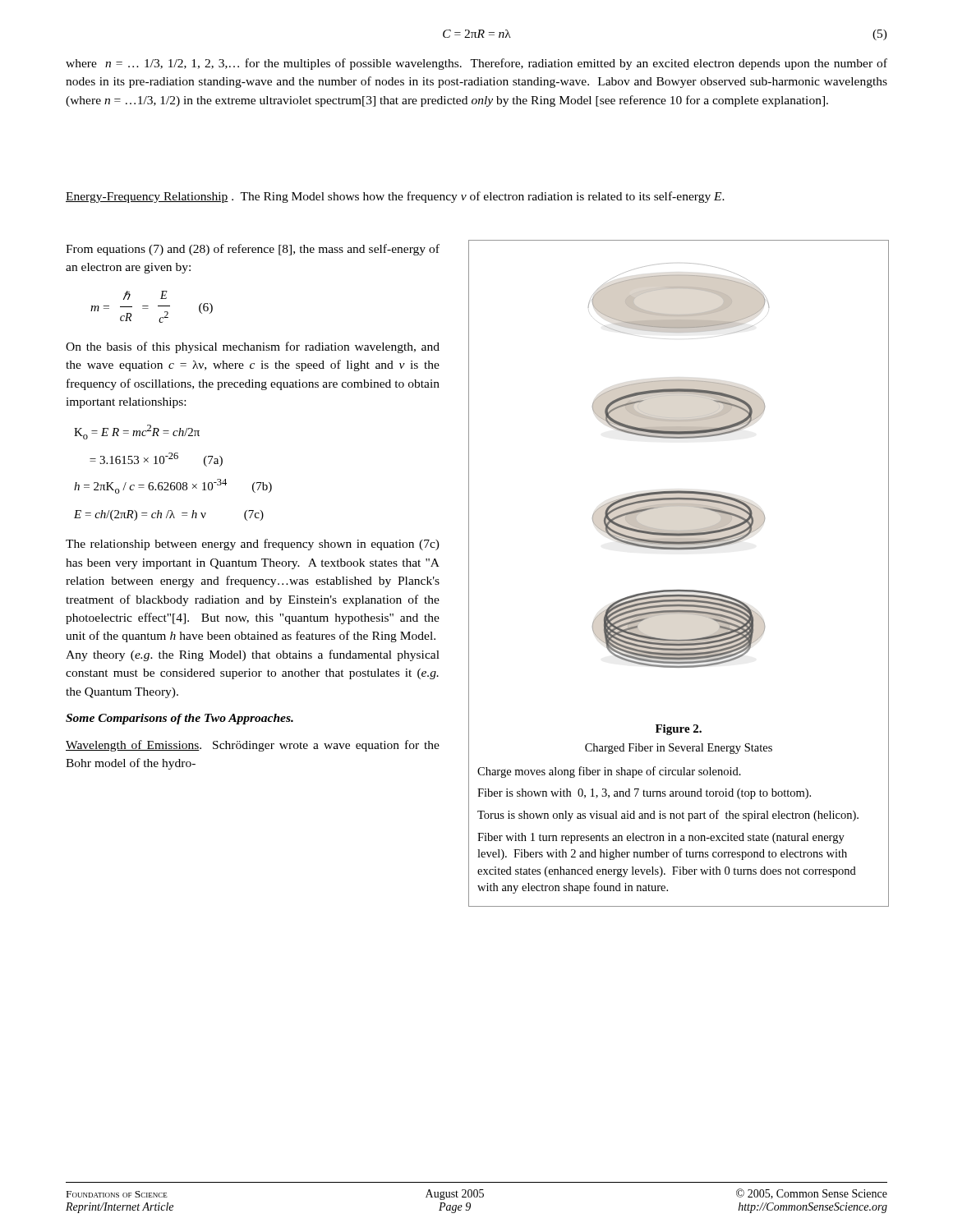Find the illustration

point(679,573)
